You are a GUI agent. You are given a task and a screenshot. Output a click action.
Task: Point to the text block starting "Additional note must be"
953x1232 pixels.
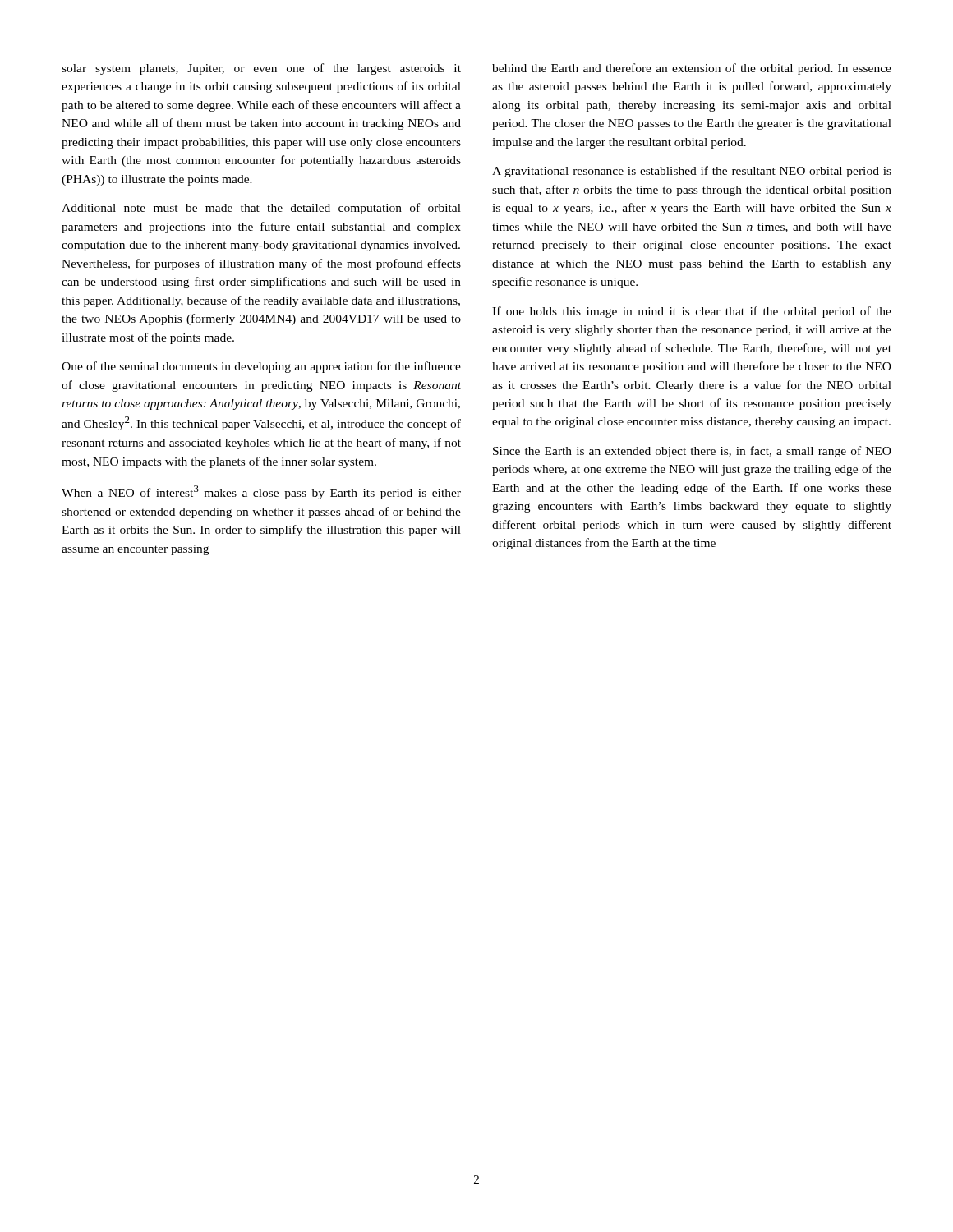pos(261,273)
